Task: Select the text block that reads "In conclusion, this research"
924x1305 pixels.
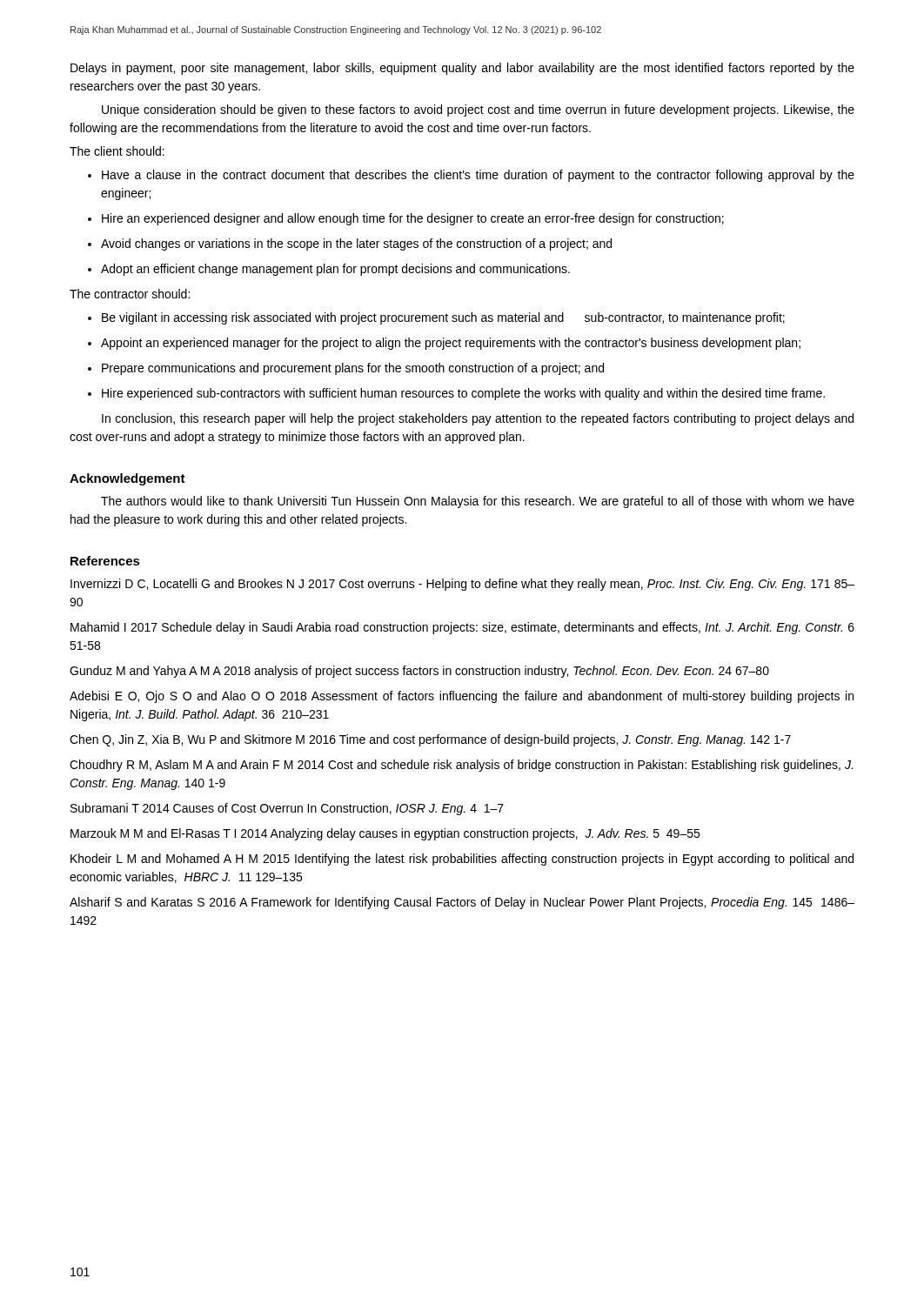Action: point(462,428)
